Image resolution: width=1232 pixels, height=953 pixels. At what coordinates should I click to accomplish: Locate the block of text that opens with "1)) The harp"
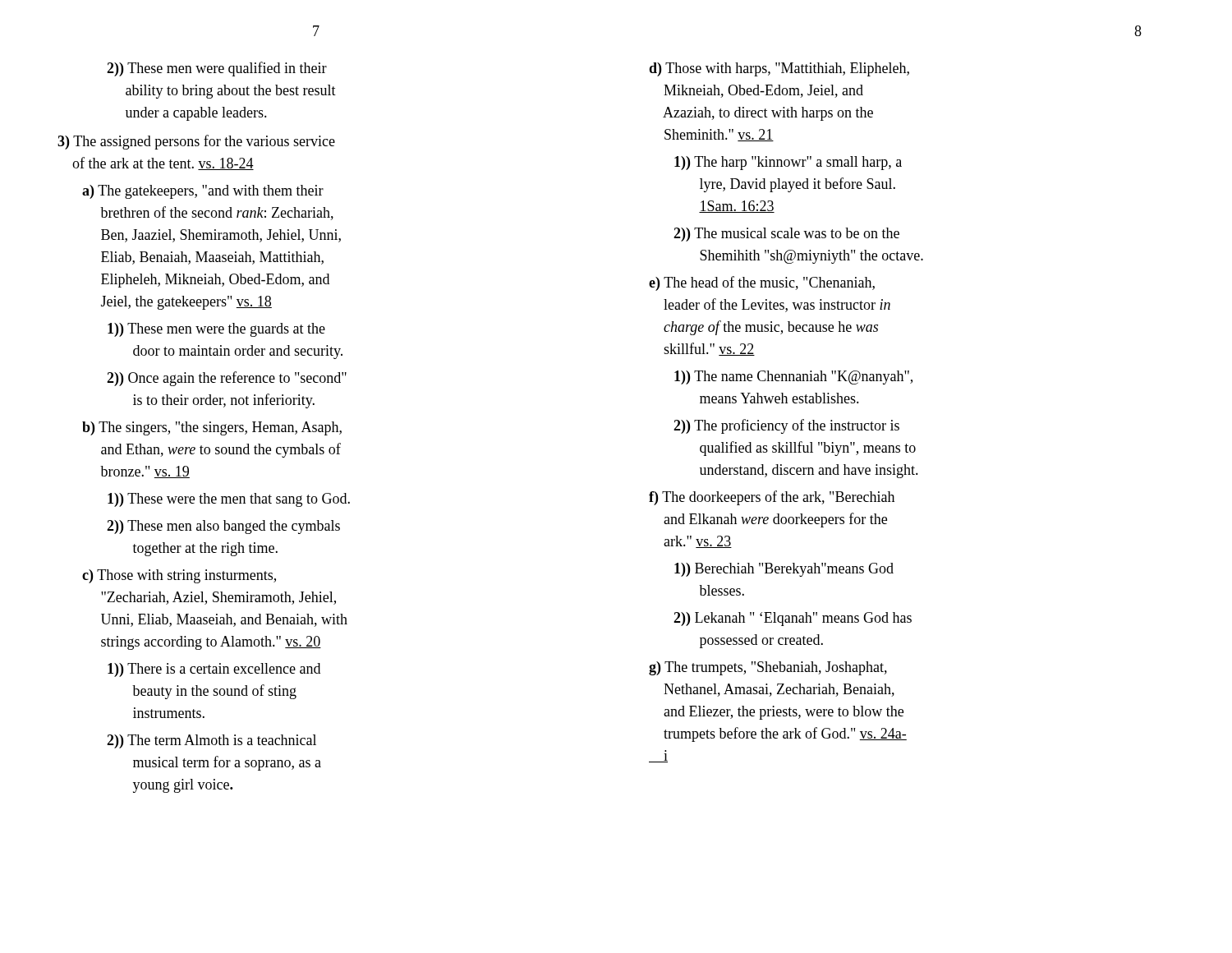click(x=788, y=184)
